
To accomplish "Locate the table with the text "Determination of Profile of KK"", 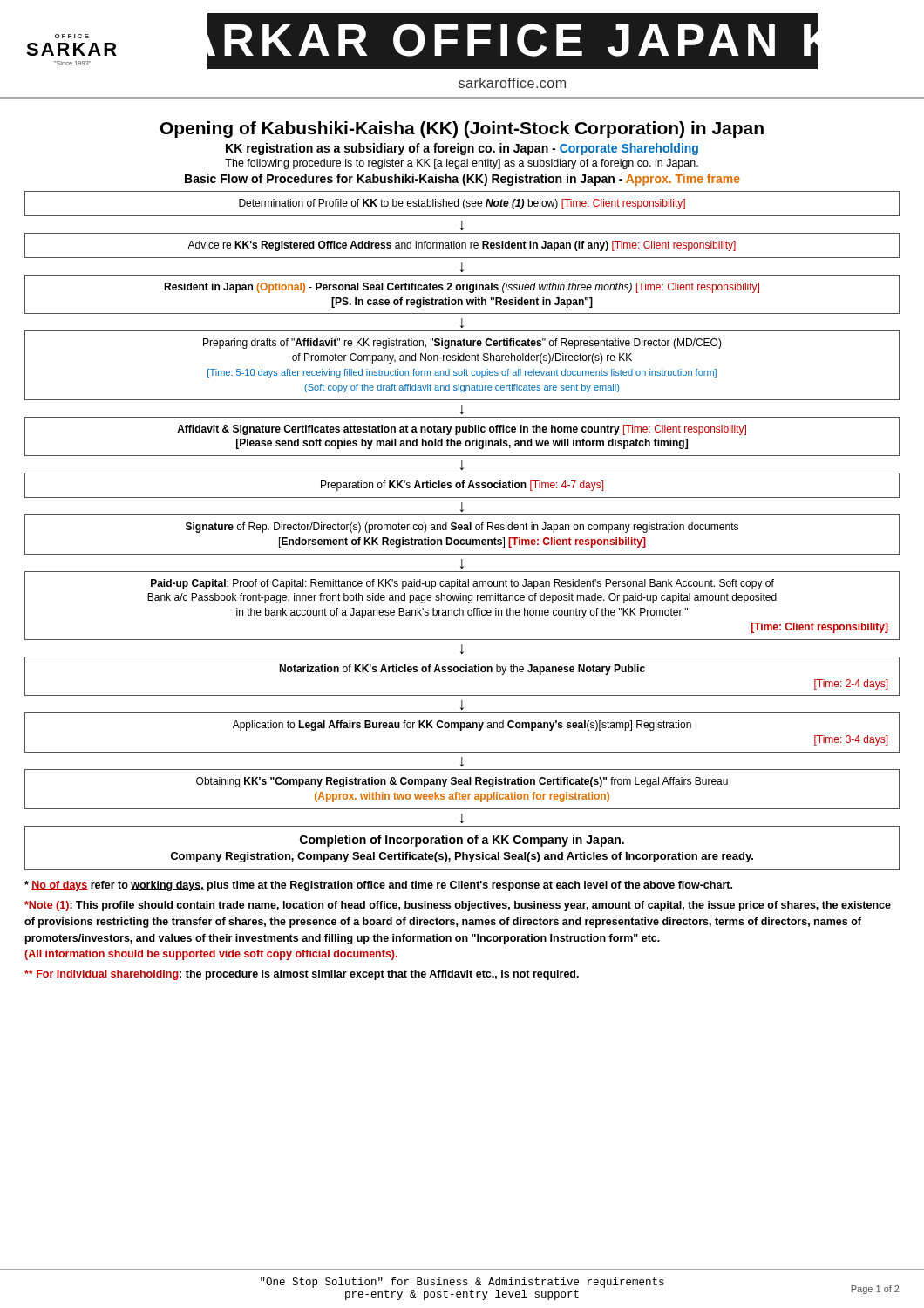I will [x=462, y=531].
